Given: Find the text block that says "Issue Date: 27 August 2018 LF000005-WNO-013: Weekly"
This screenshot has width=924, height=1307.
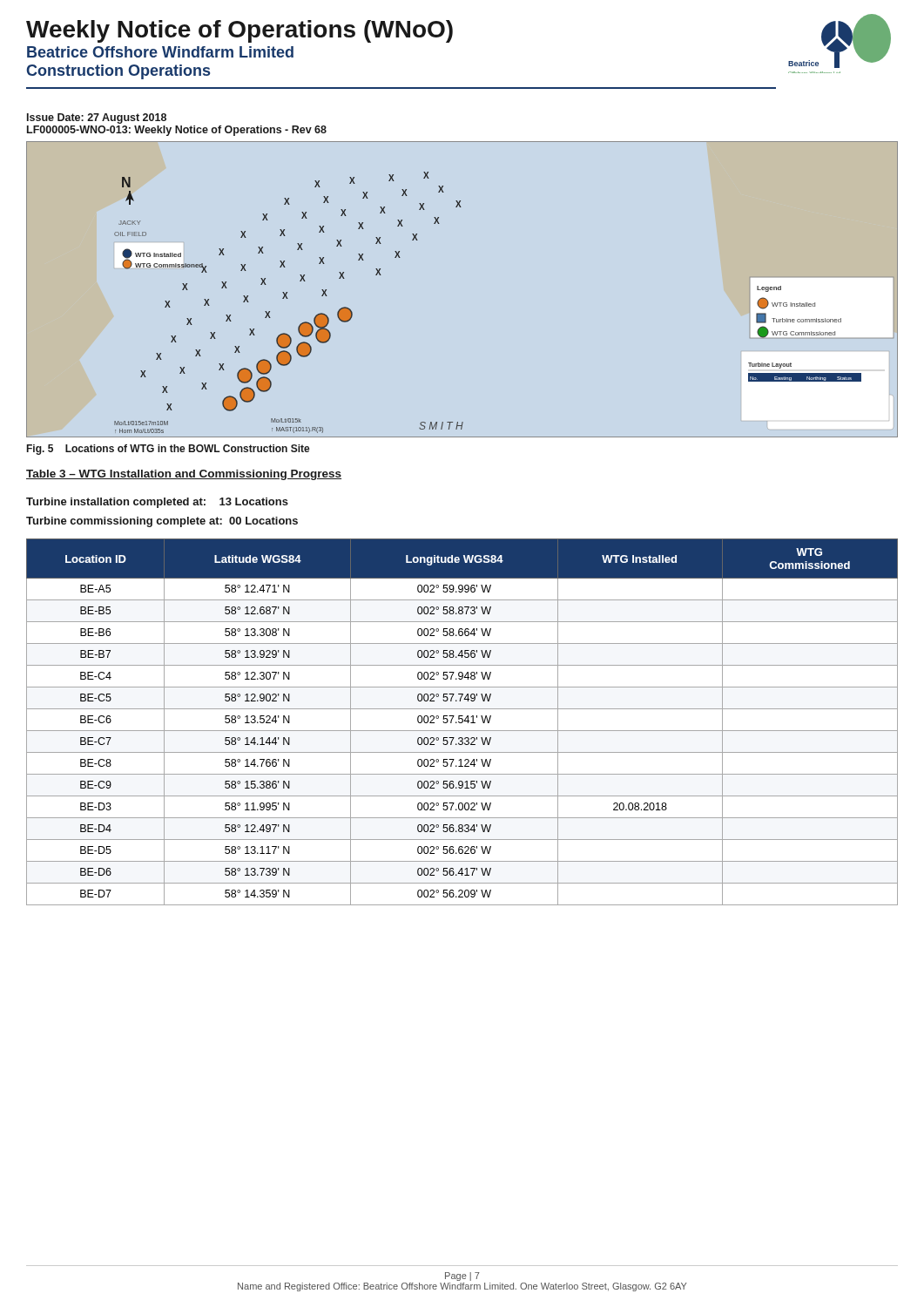Looking at the screenshot, I should pyautogui.click(x=176, y=124).
